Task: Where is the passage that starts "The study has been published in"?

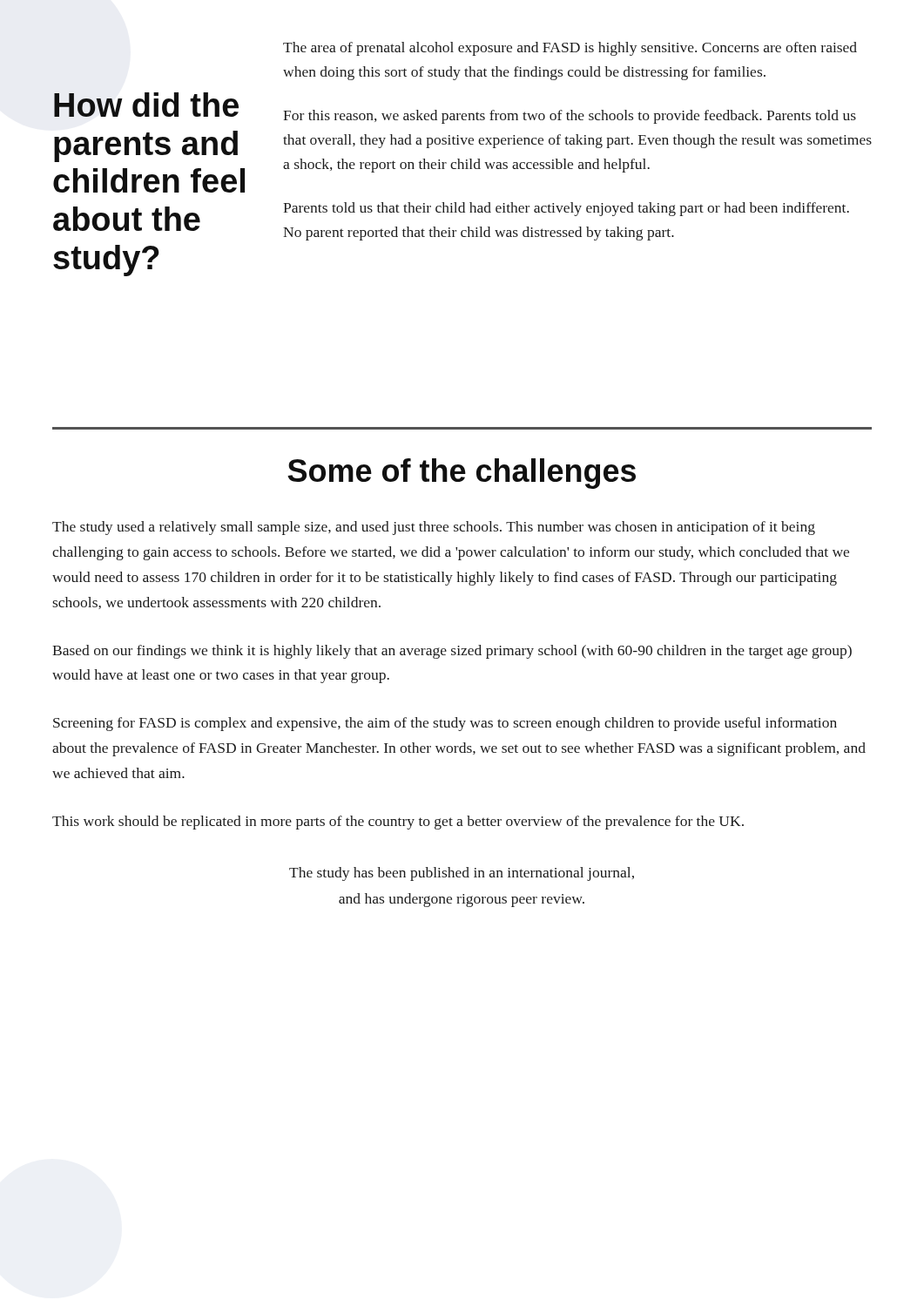Action: point(462,886)
